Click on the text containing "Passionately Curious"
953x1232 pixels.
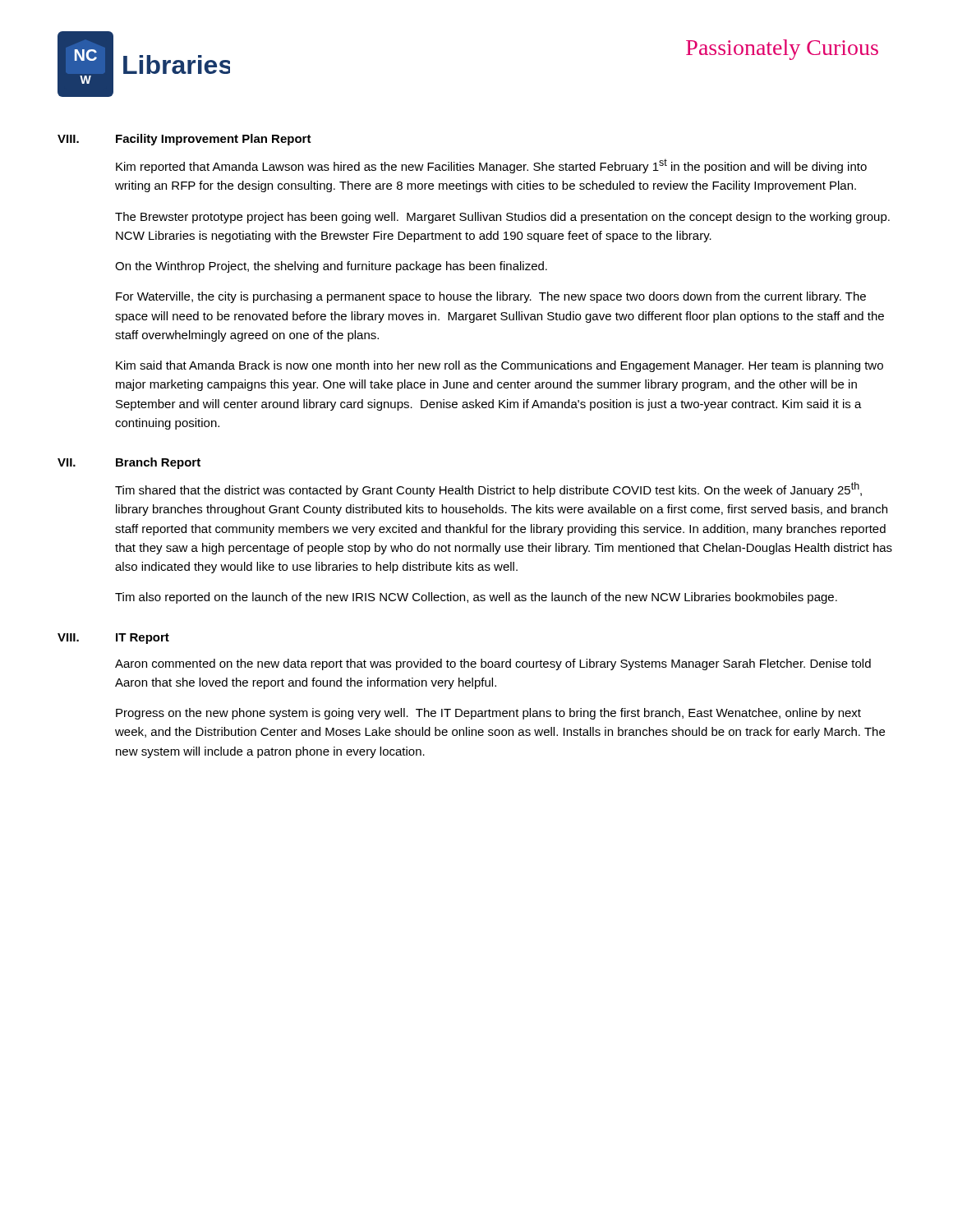click(782, 47)
